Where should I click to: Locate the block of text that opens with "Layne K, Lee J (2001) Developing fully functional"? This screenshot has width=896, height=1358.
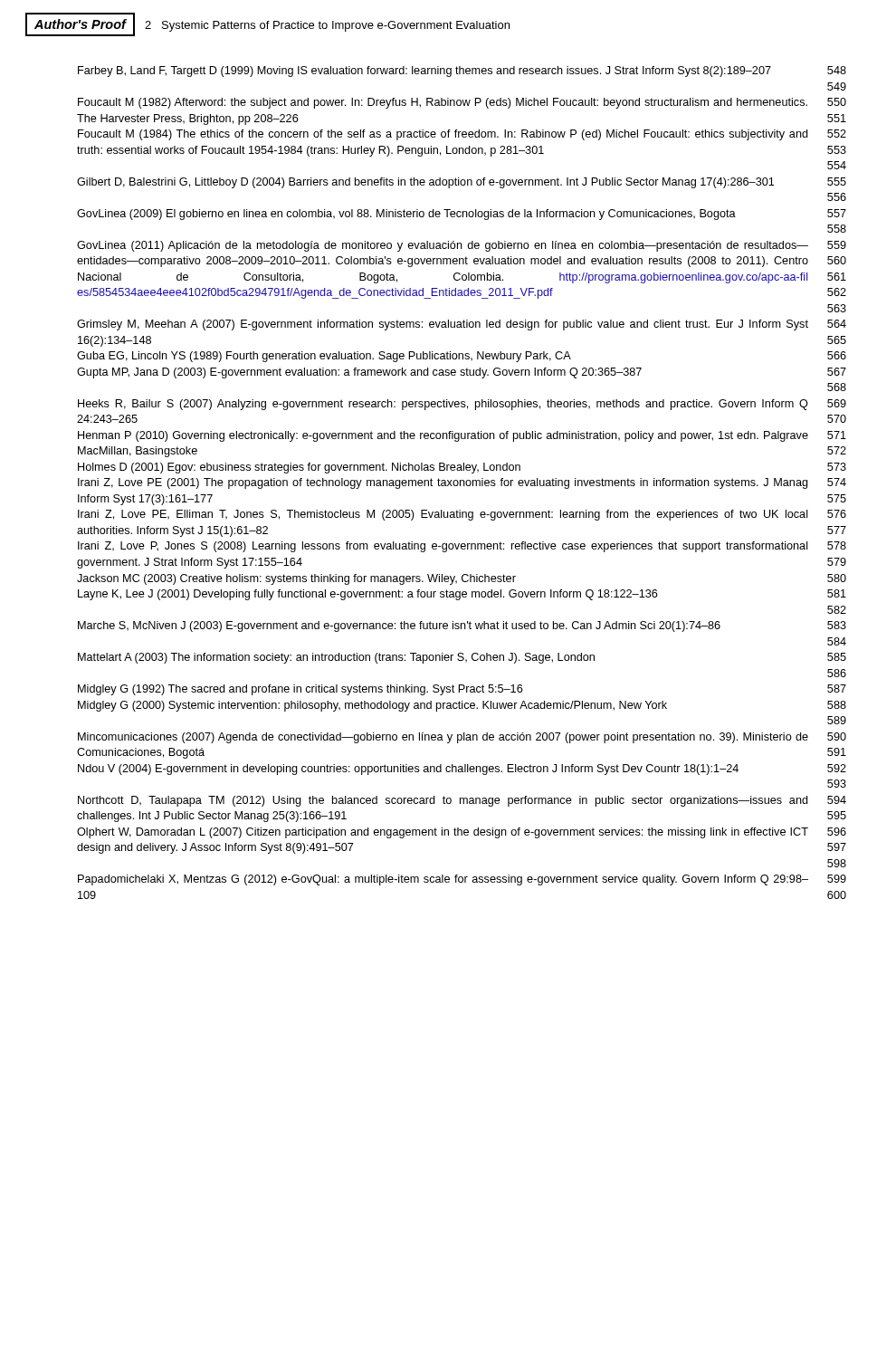tap(462, 603)
